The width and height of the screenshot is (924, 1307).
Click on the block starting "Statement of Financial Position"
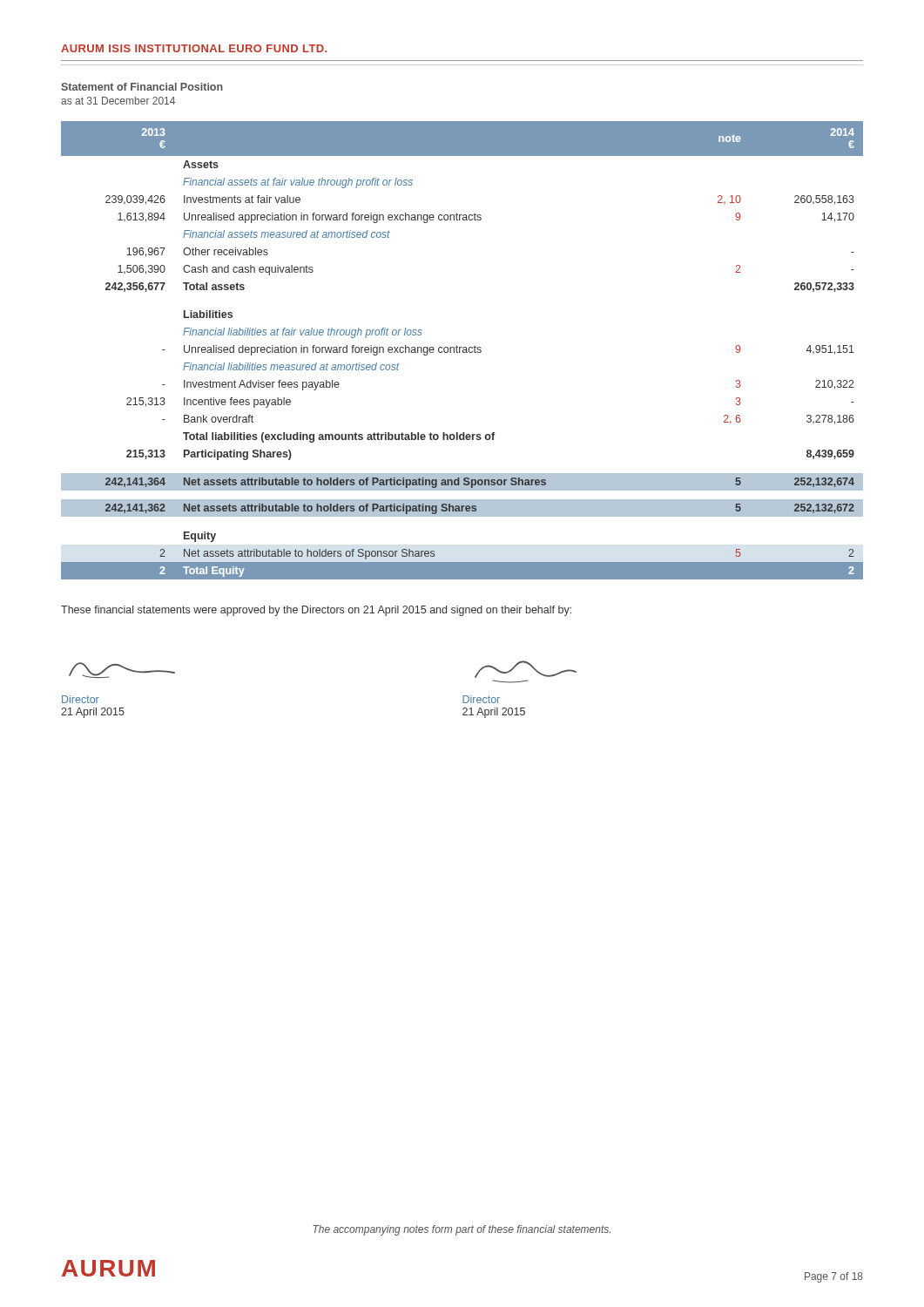pos(142,87)
